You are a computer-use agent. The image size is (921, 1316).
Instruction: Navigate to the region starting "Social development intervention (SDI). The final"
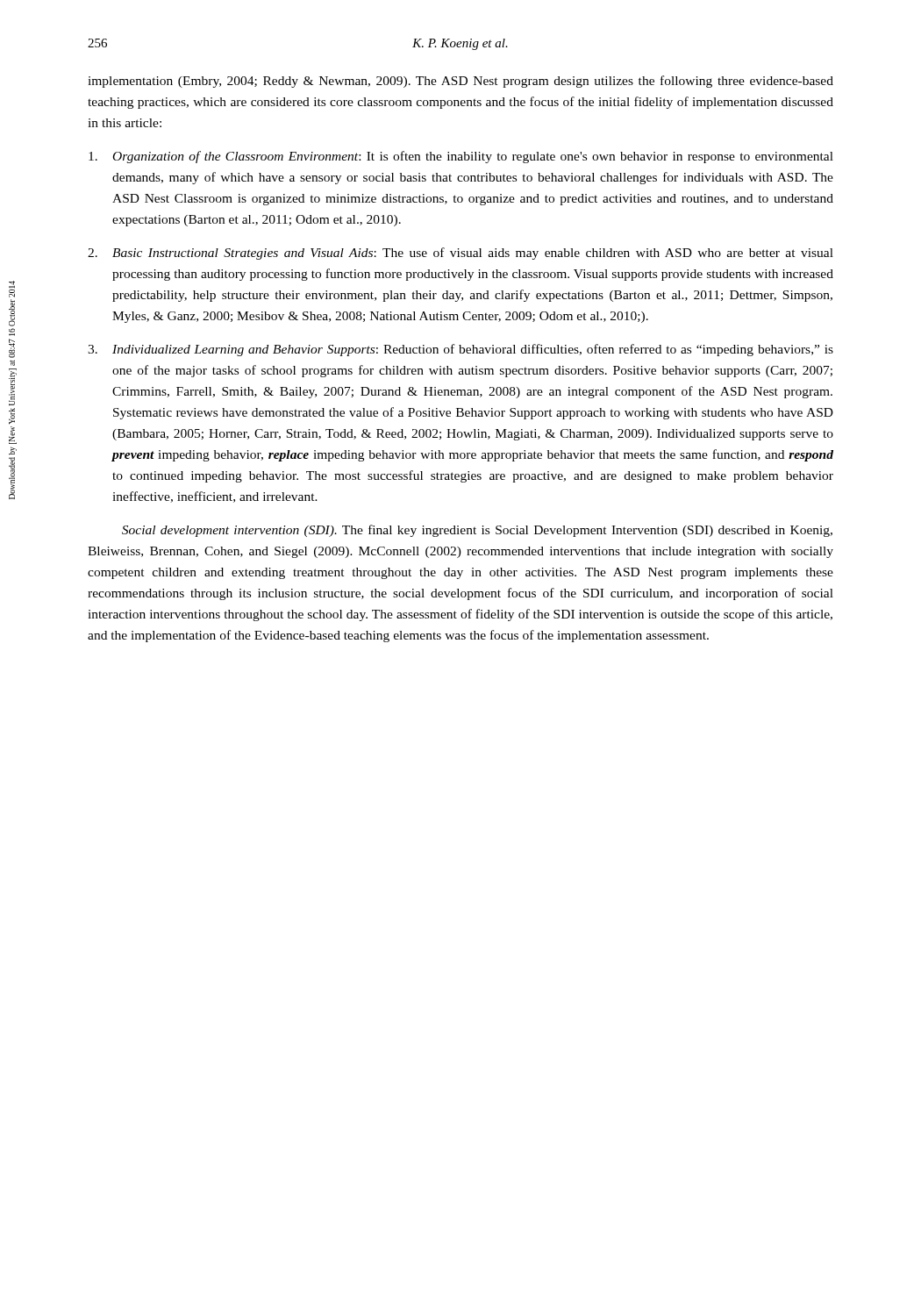pyautogui.click(x=460, y=583)
